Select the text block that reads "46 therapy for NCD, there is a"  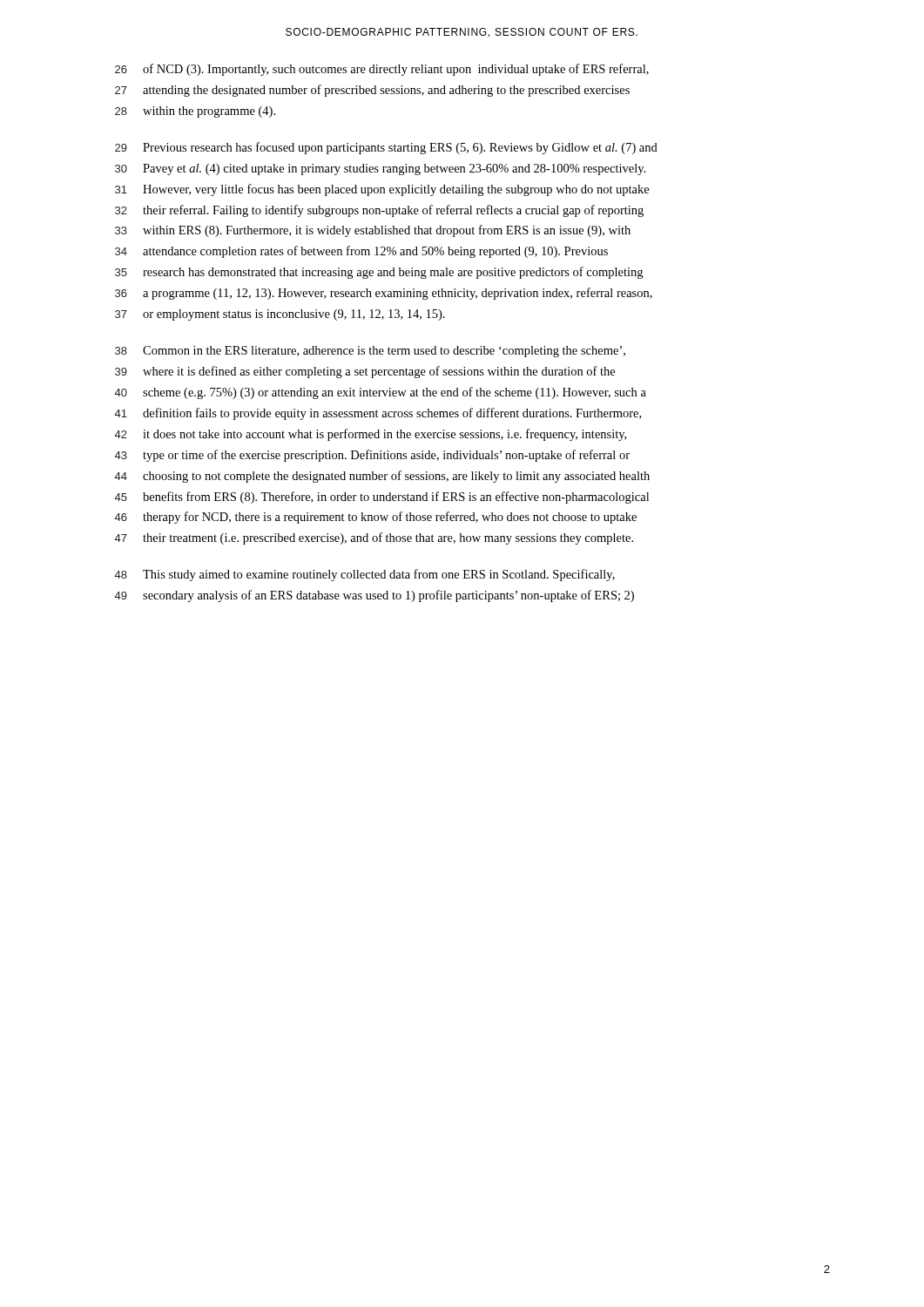click(x=462, y=518)
